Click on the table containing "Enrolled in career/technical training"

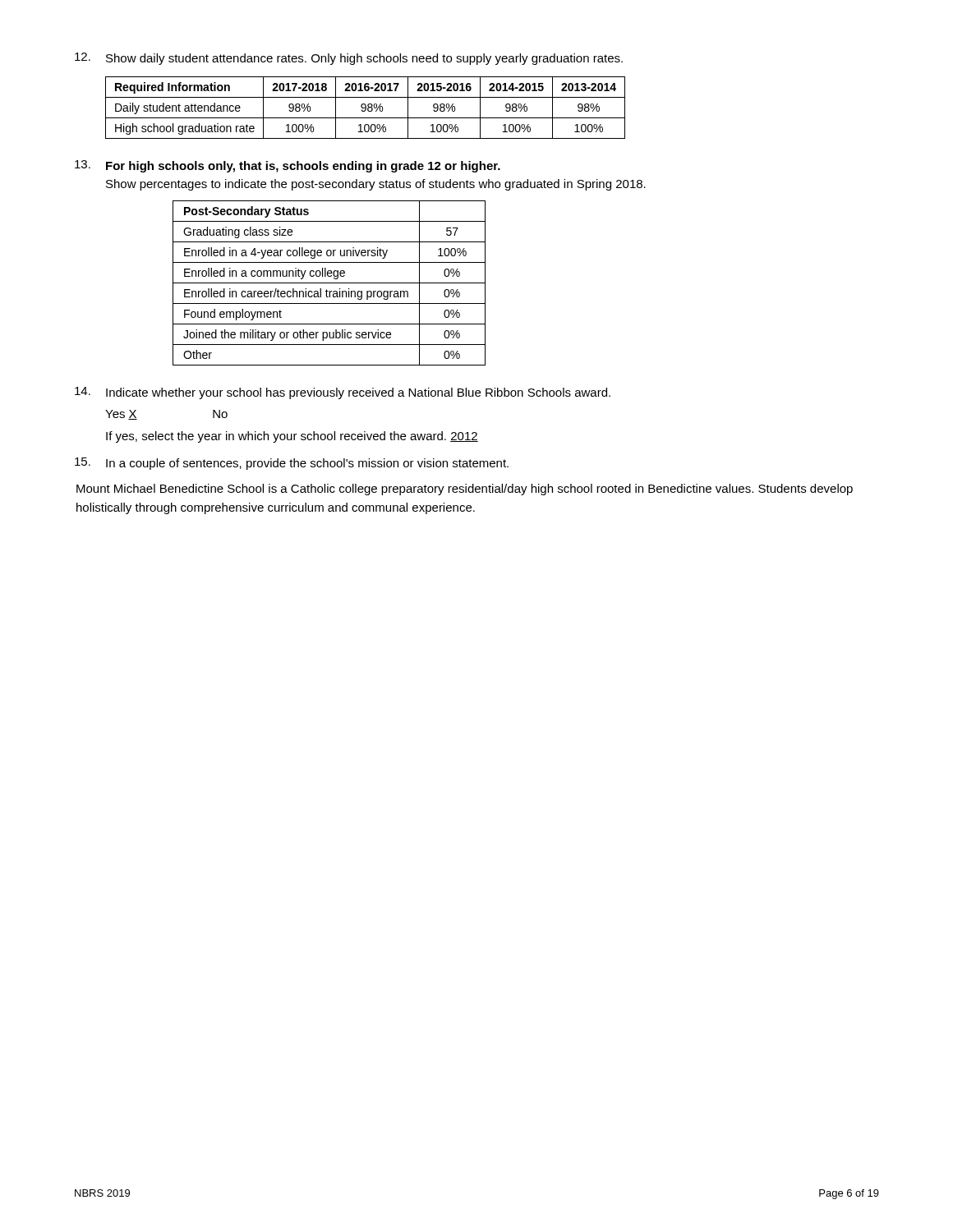501,282
